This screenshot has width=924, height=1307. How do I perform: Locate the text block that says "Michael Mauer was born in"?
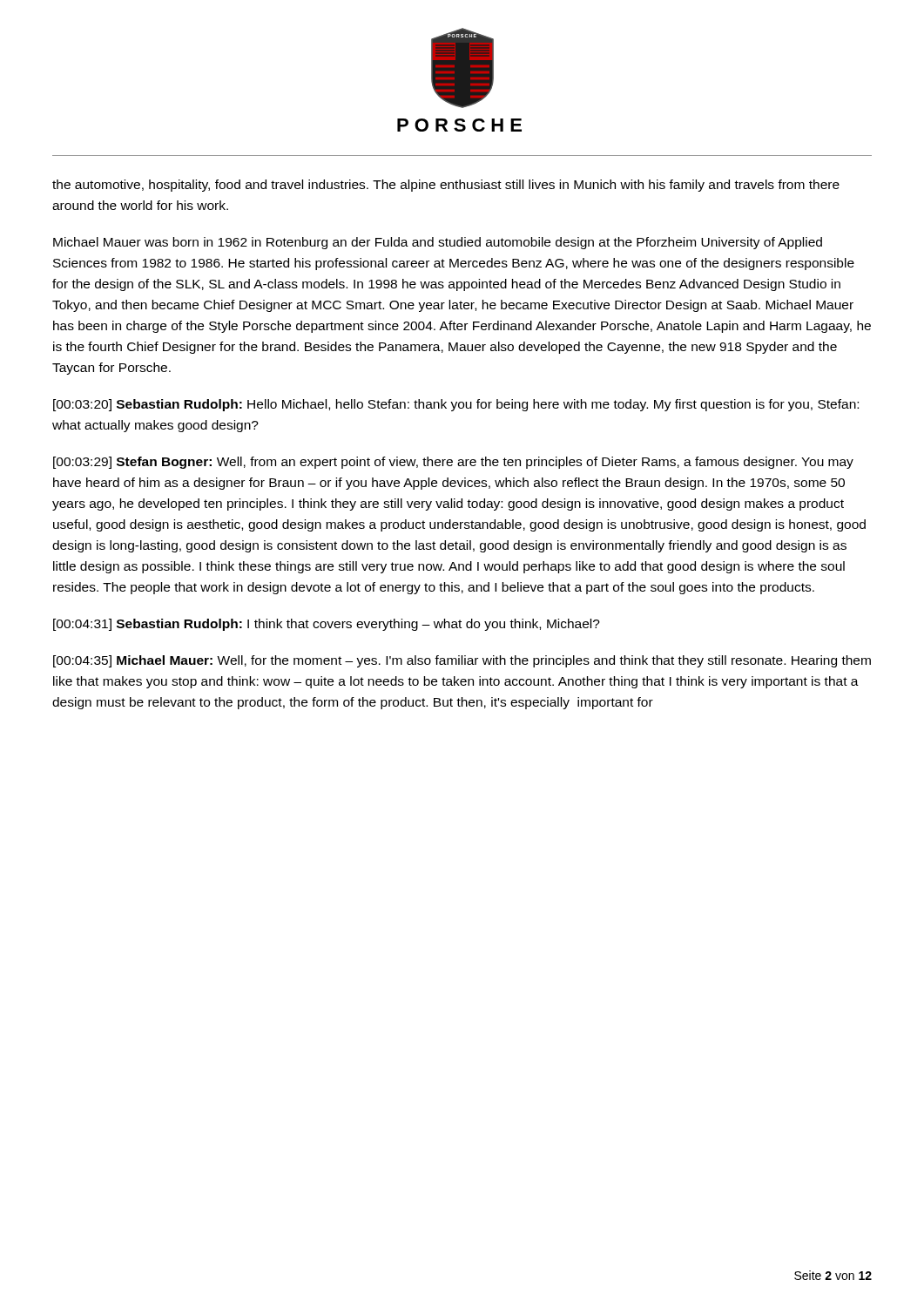click(x=462, y=305)
